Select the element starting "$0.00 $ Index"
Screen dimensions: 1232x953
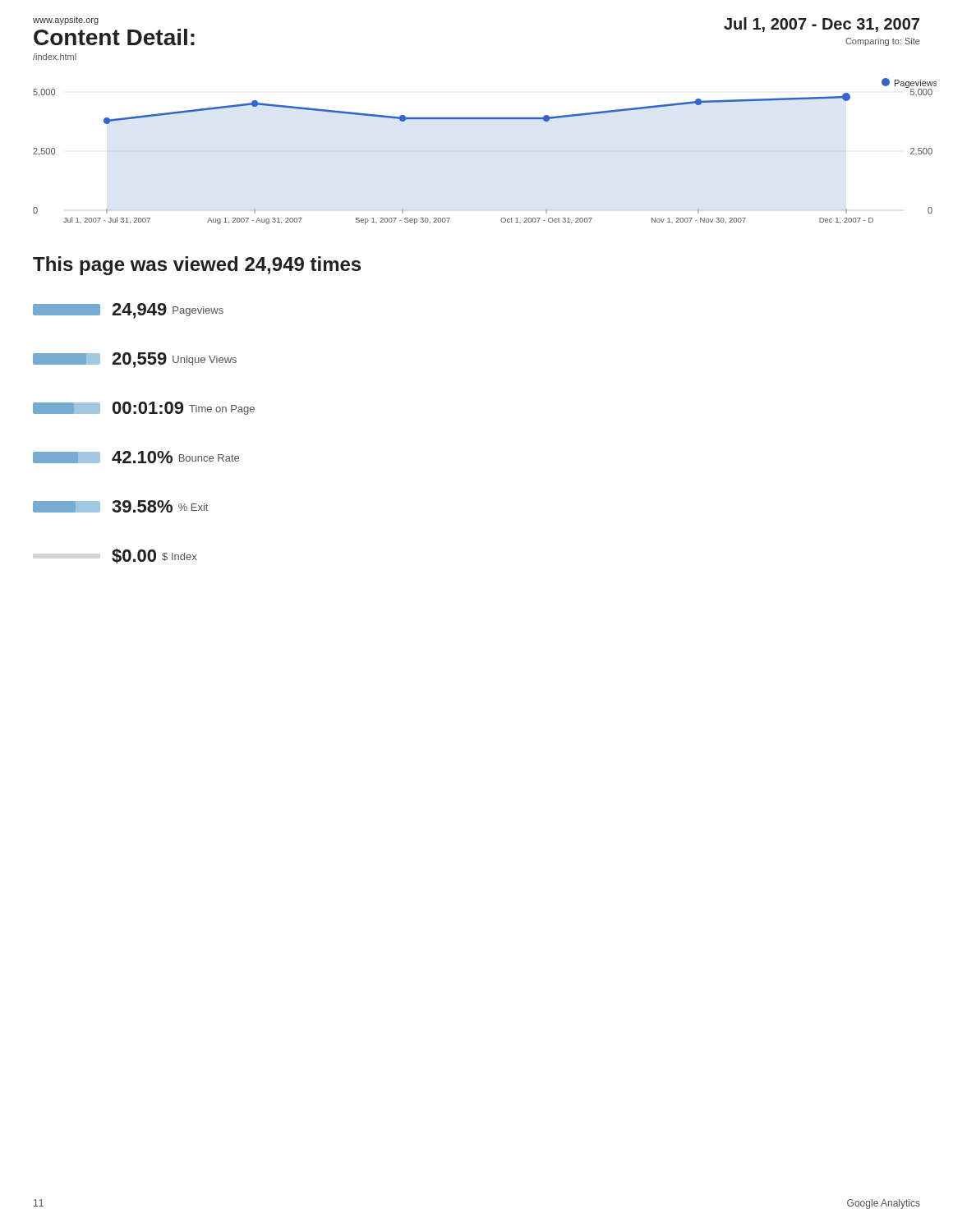click(115, 556)
